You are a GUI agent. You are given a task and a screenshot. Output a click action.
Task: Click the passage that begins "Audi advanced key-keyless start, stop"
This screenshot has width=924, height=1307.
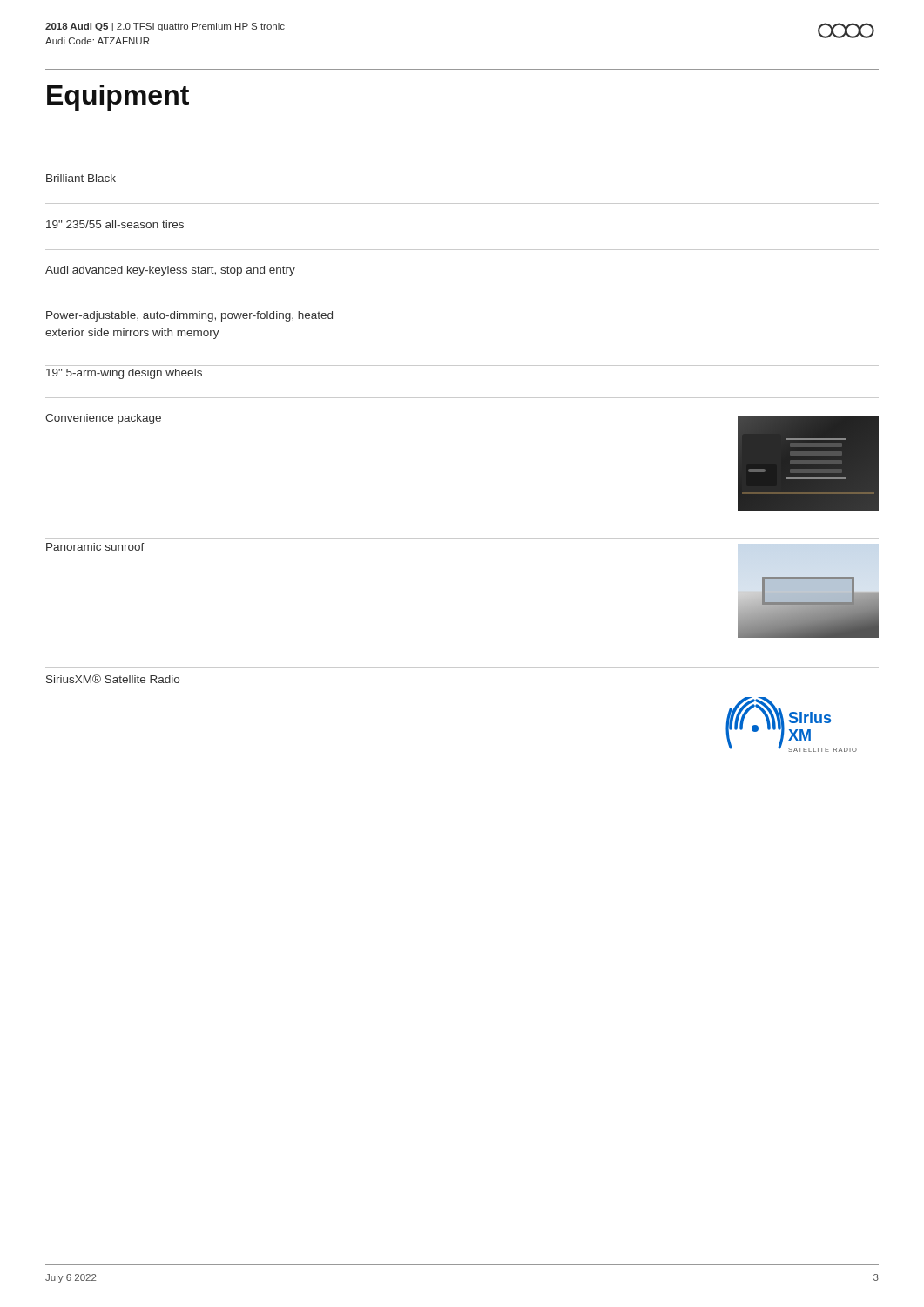[x=170, y=271]
